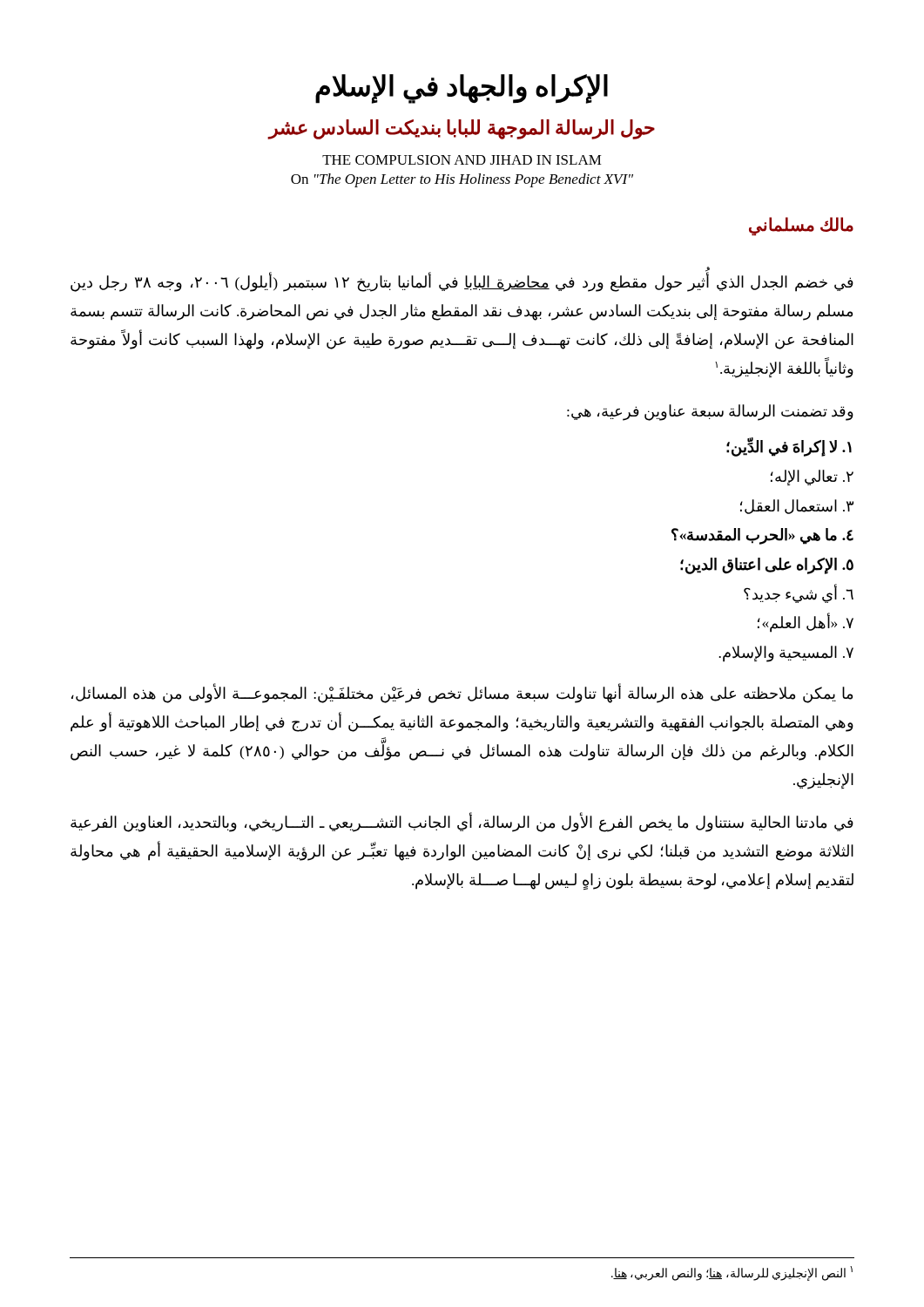
Task: Locate the list item that says "١. لا إكراهَ في الدِّين؛"
Action: pyautogui.click(x=790, y=447)
